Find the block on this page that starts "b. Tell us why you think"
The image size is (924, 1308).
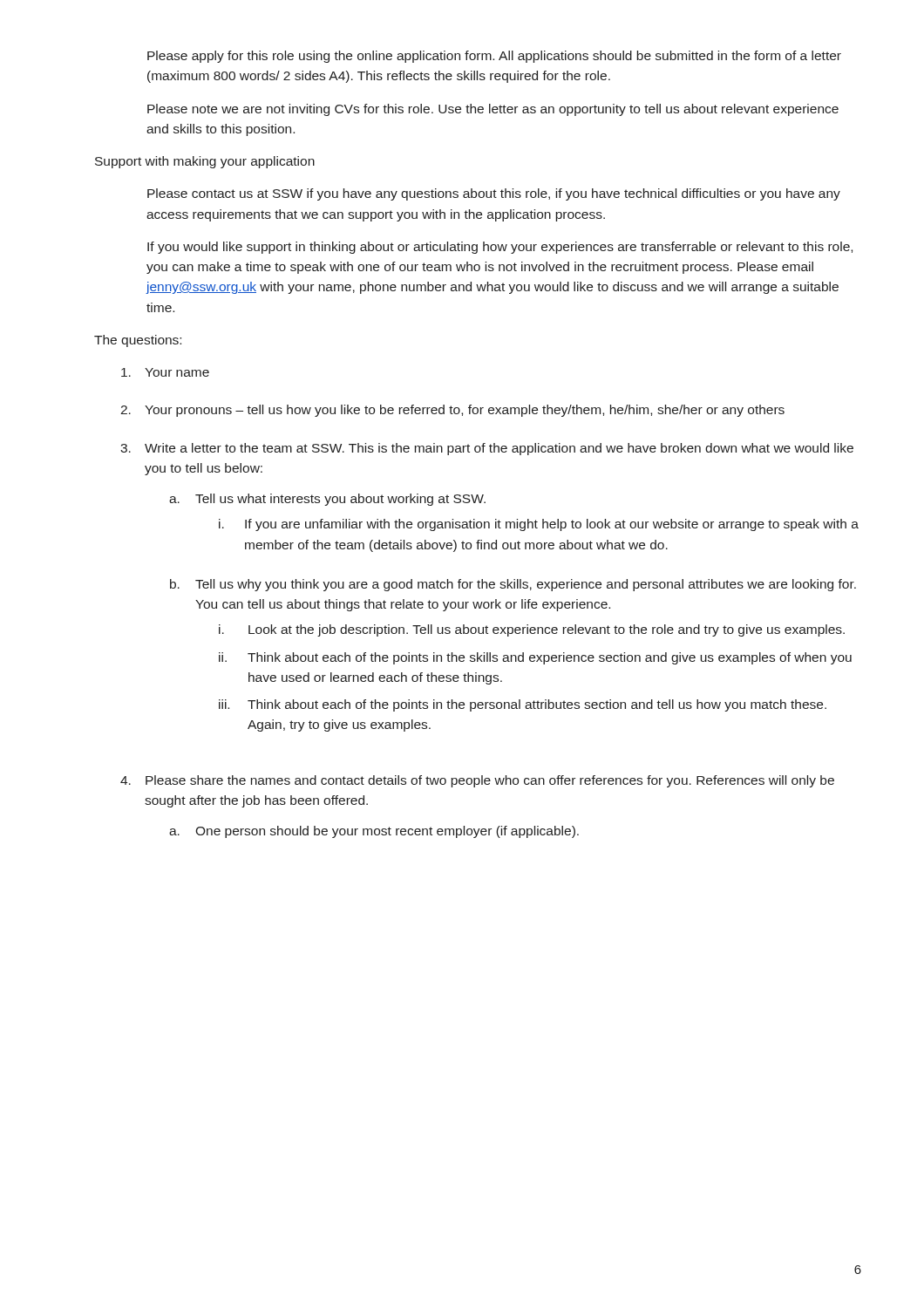click(x=515, y=658)
